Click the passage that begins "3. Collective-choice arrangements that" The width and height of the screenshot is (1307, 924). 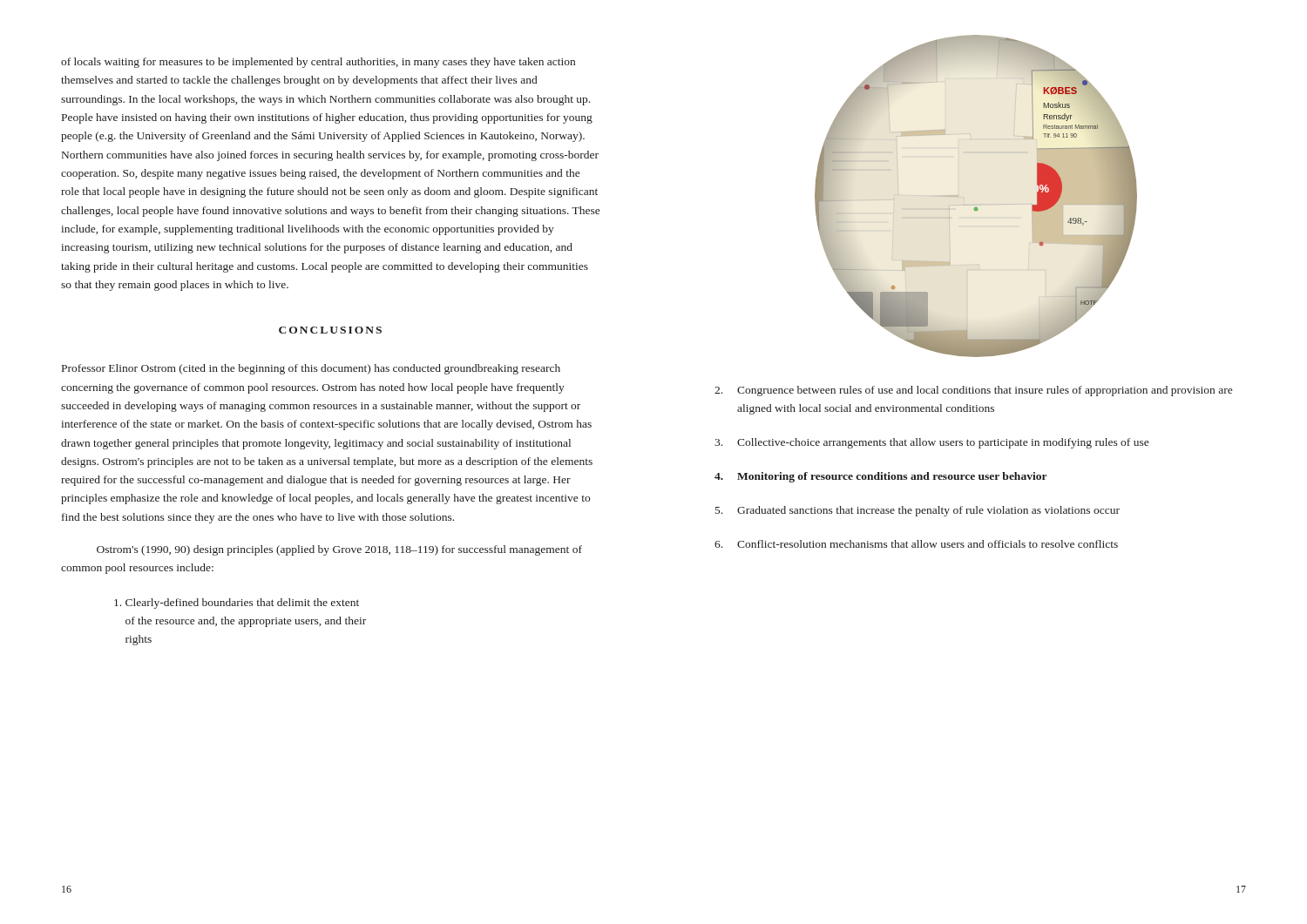tap(980, 443)
